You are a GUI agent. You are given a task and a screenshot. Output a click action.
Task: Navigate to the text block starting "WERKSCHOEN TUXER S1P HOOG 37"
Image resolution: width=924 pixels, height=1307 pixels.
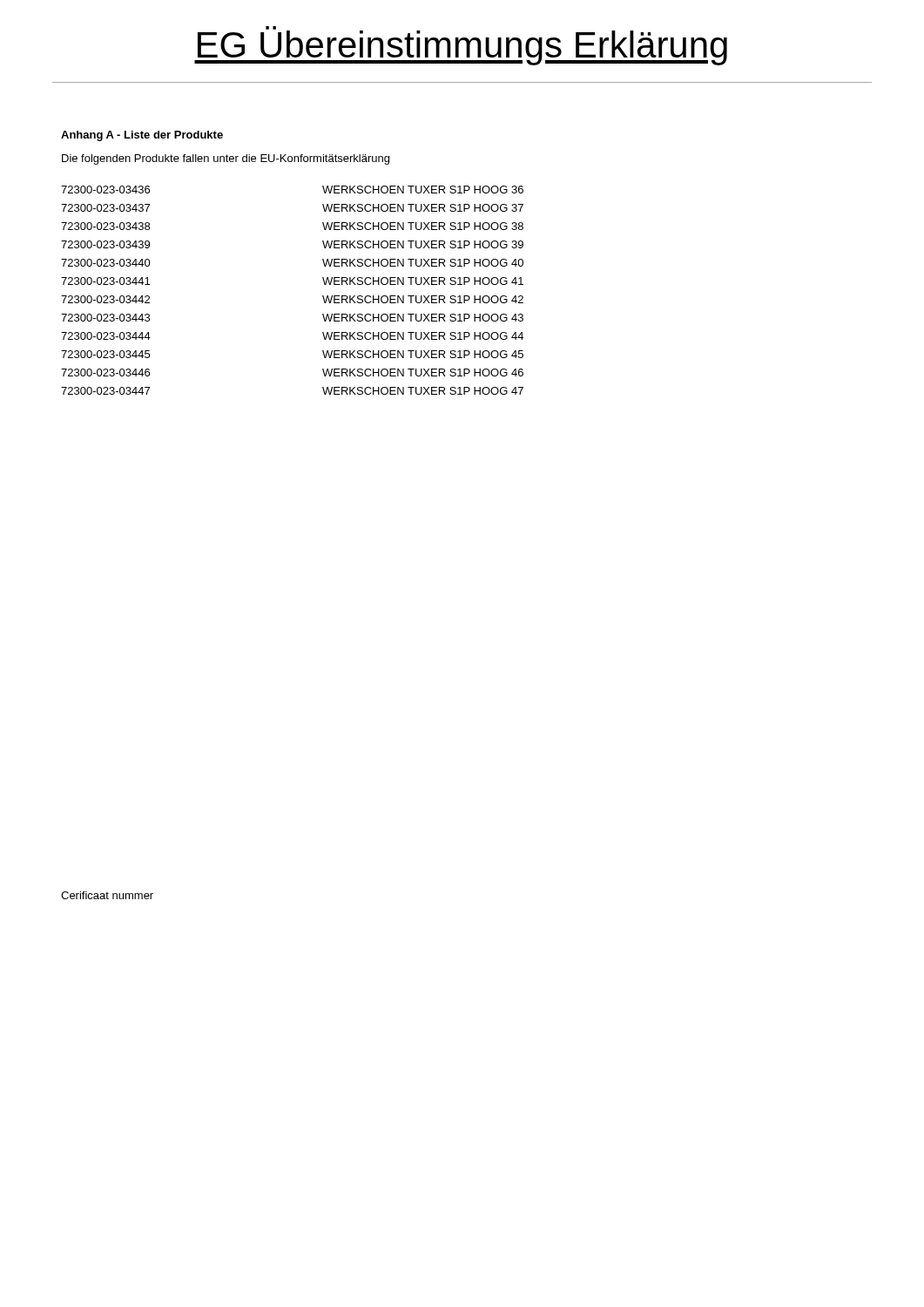coord(423,208)
